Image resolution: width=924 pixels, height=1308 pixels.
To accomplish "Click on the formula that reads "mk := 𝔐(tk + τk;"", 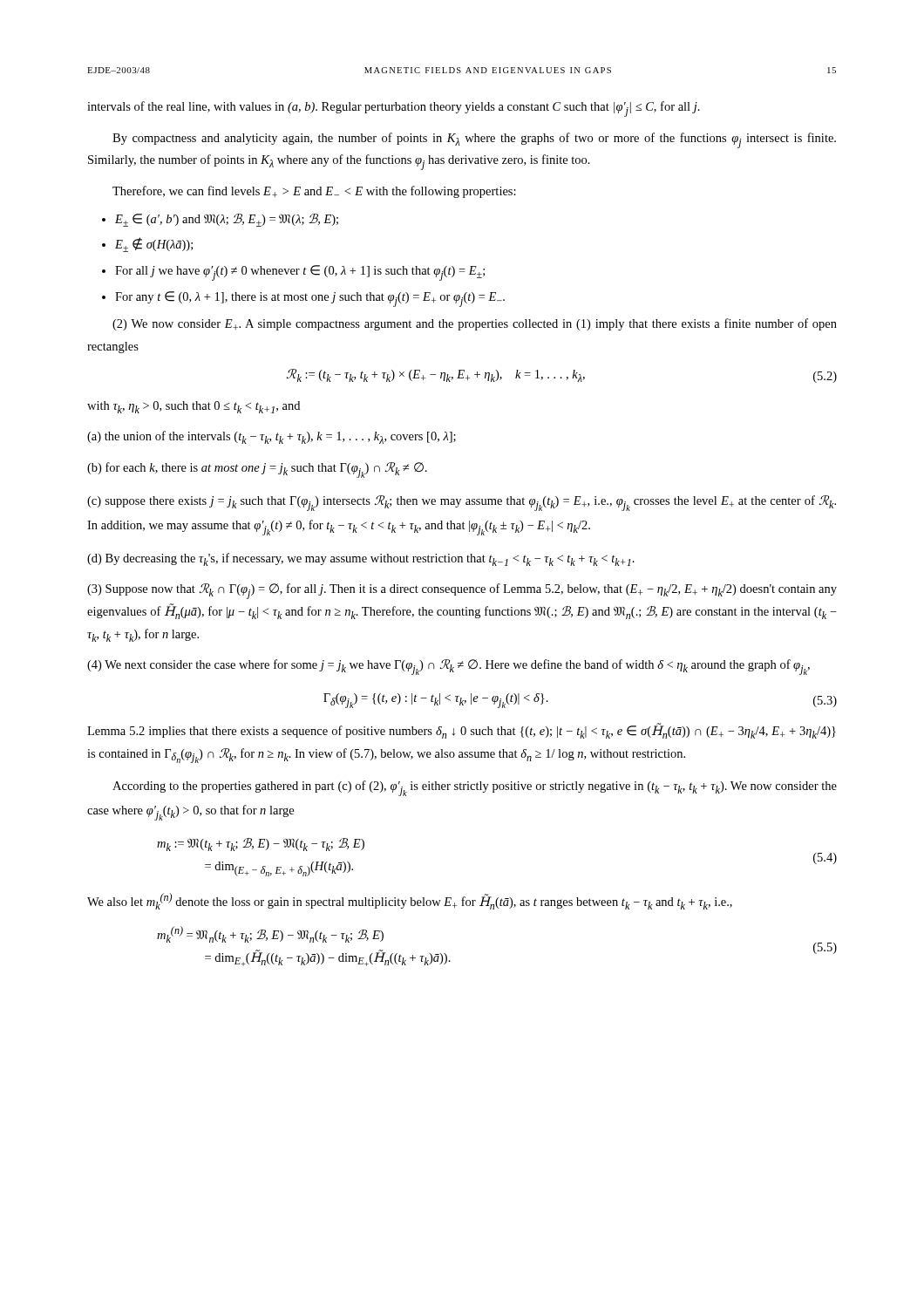I will [x=261, y=845].
